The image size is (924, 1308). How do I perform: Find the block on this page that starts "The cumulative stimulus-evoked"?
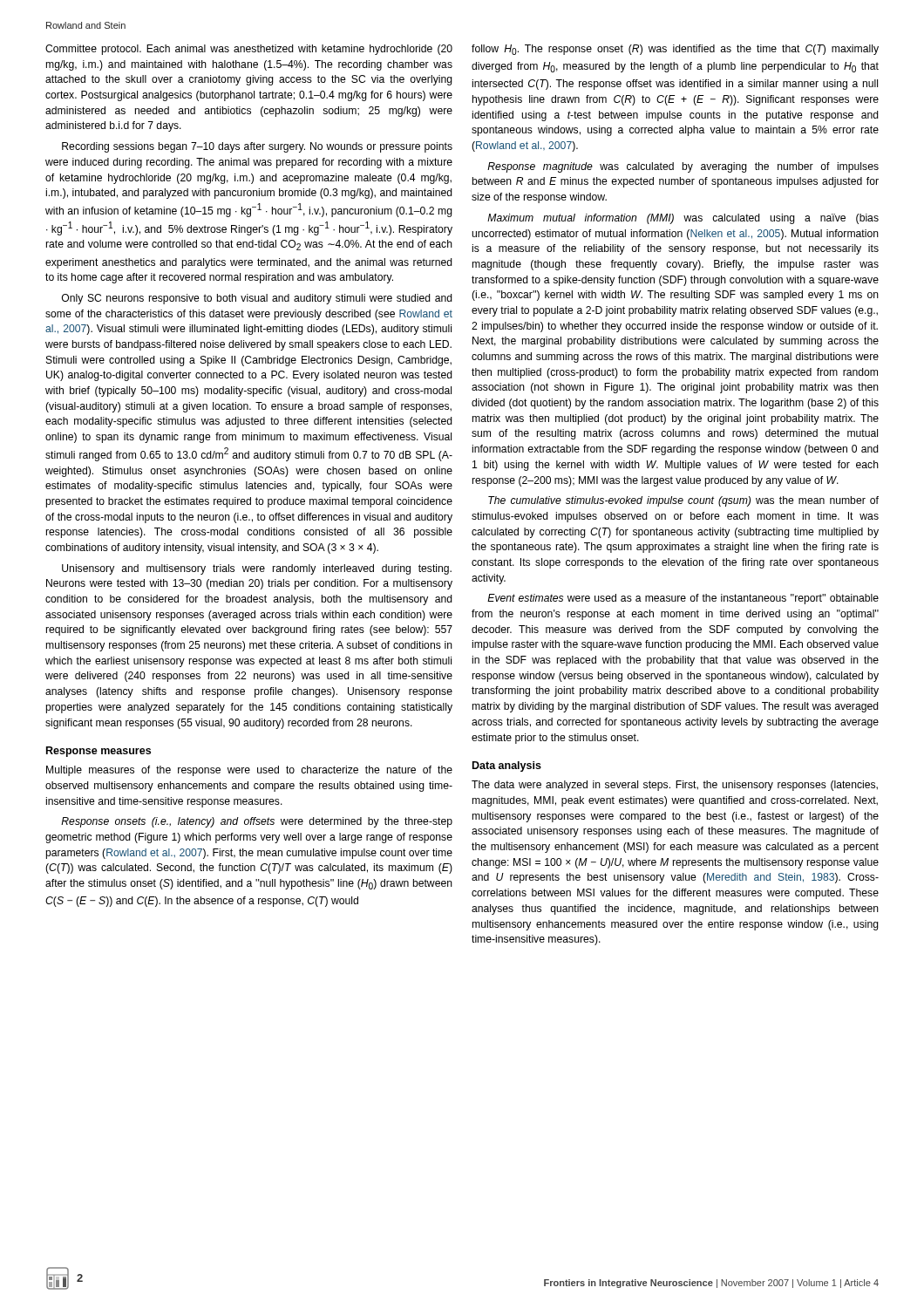coord(675,540)
